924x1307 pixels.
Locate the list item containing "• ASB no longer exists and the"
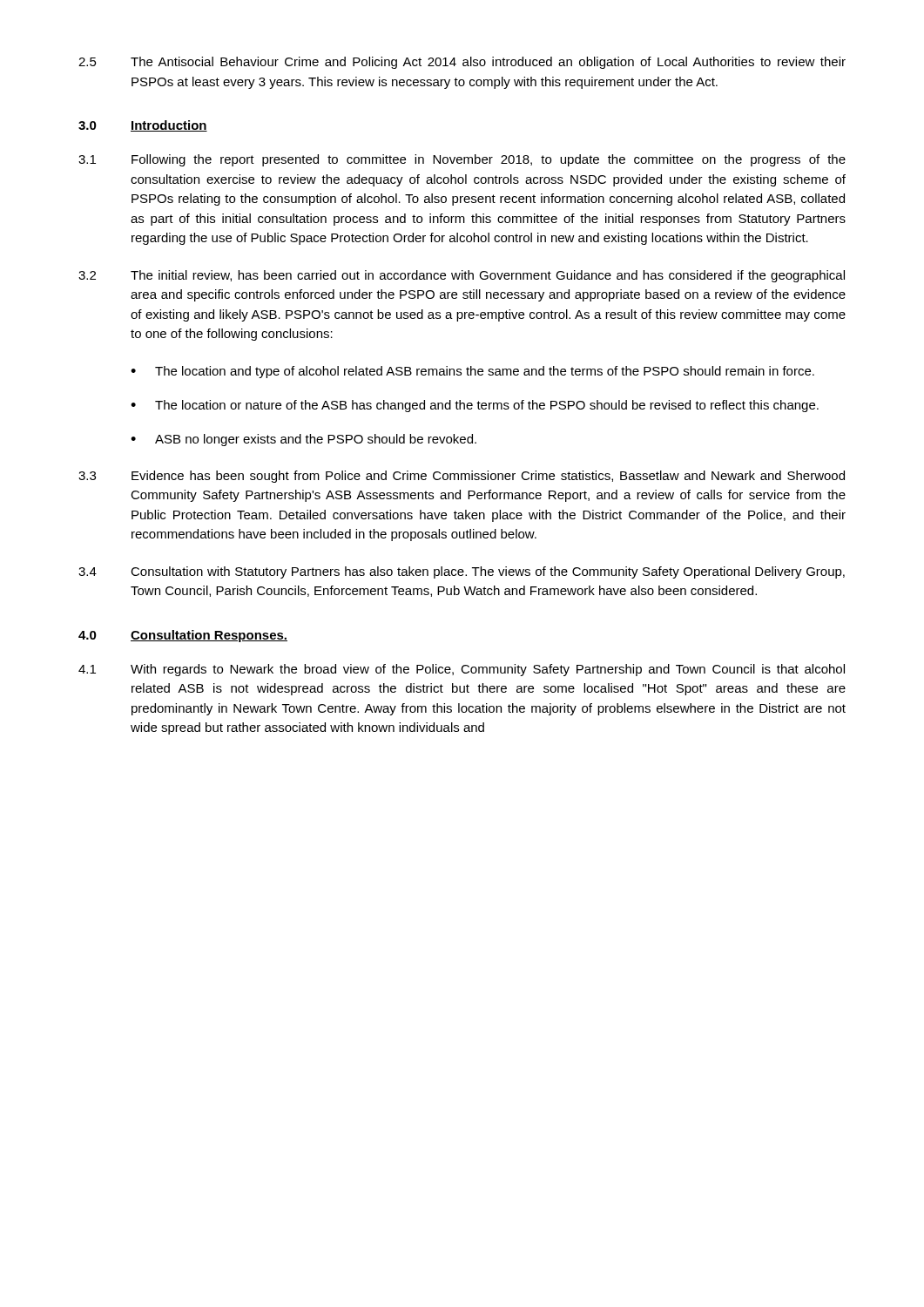pos(304,440)
